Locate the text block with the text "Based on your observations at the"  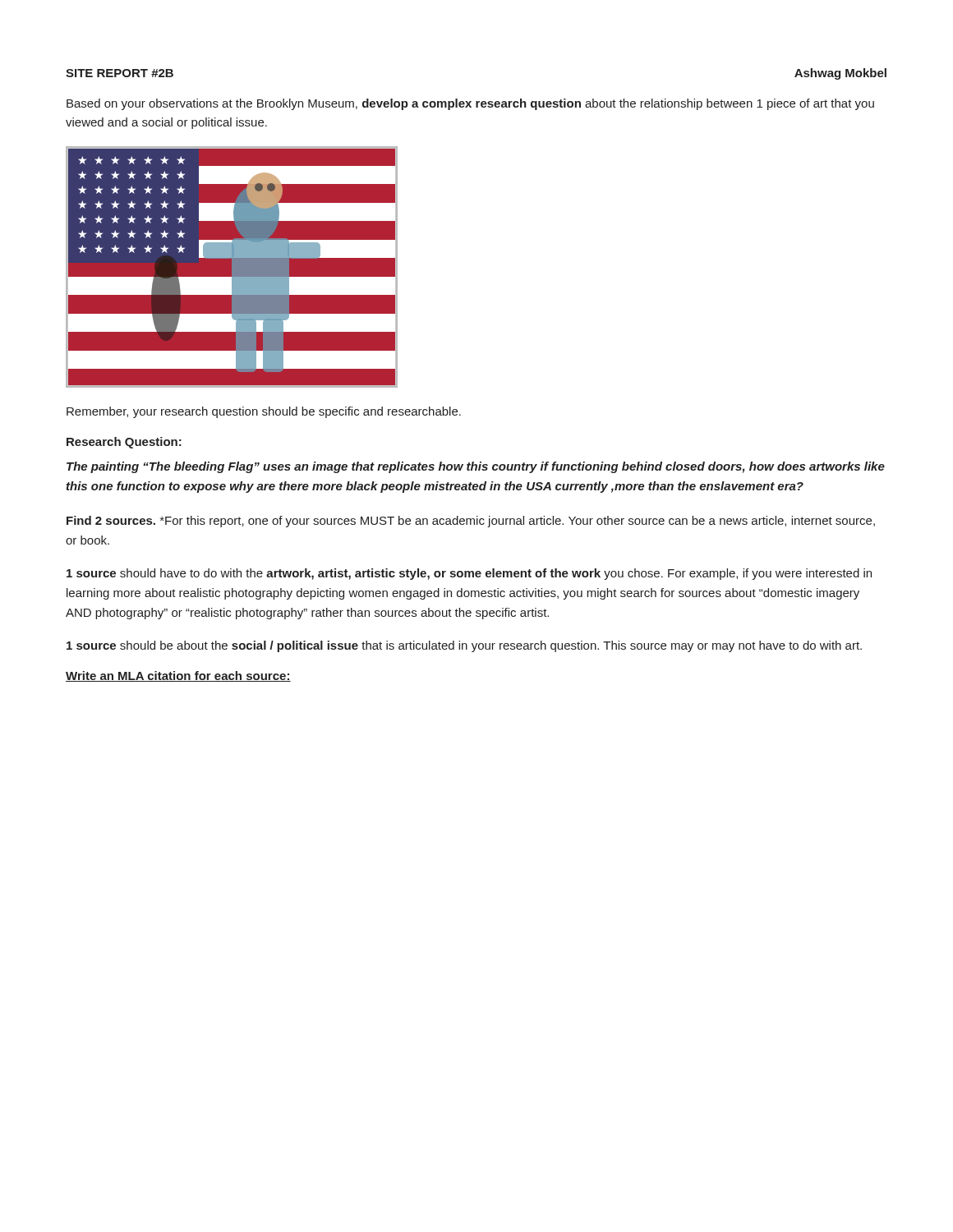(x=470, y=112)
